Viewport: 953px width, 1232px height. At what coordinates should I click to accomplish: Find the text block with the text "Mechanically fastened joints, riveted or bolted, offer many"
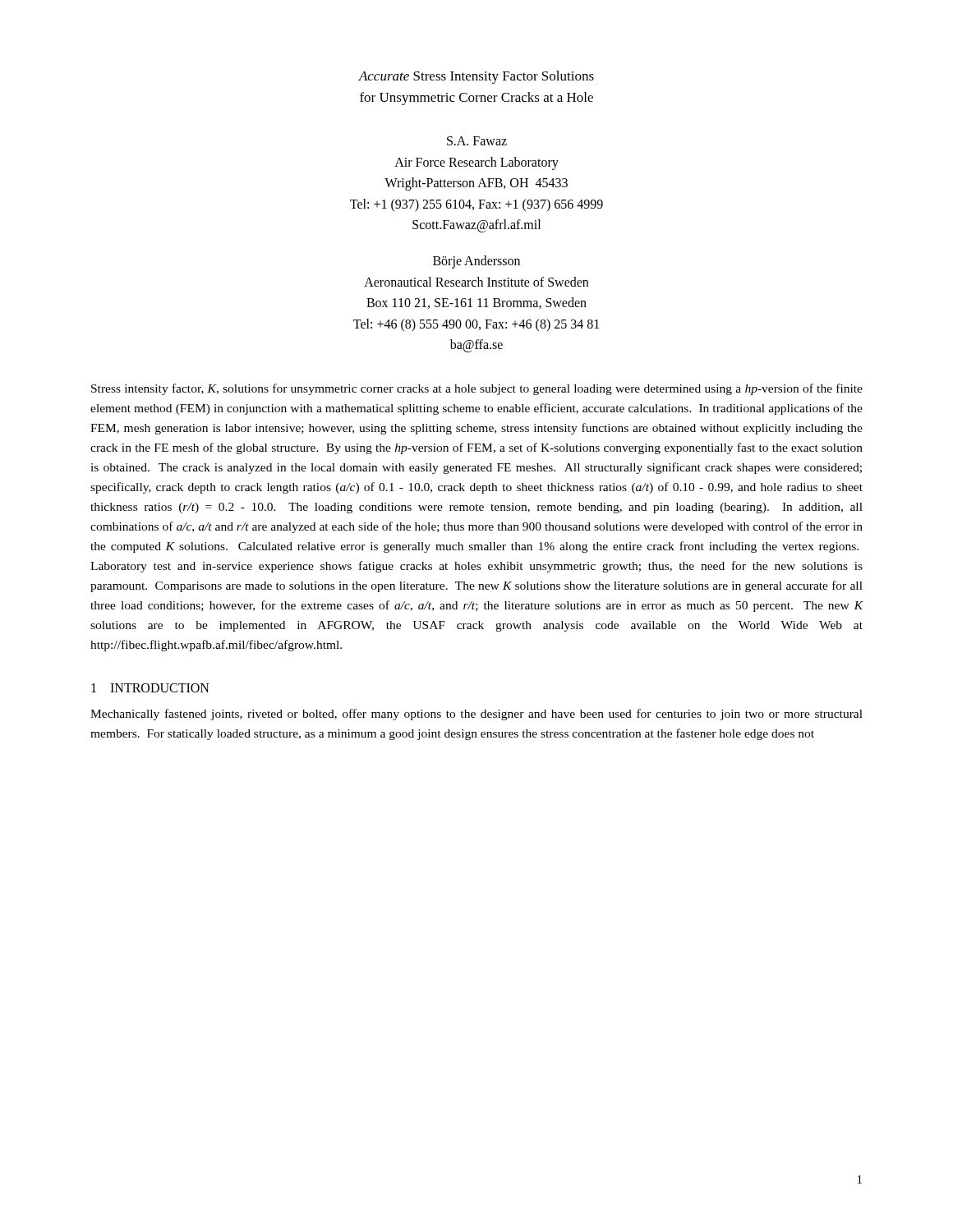pyautogui.click(x=476, y=723)
